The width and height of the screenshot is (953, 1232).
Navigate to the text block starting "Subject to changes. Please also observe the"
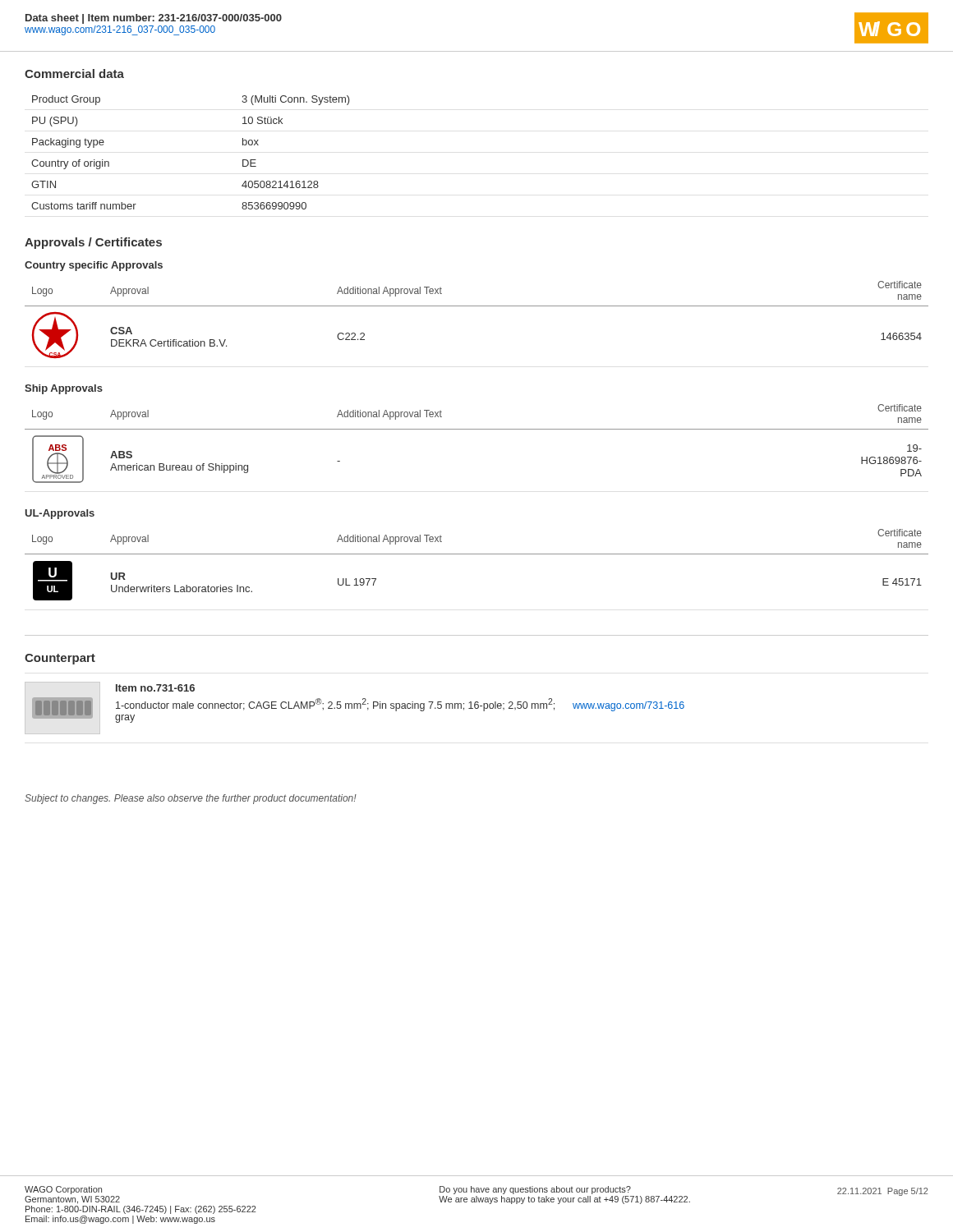point(190,798)
